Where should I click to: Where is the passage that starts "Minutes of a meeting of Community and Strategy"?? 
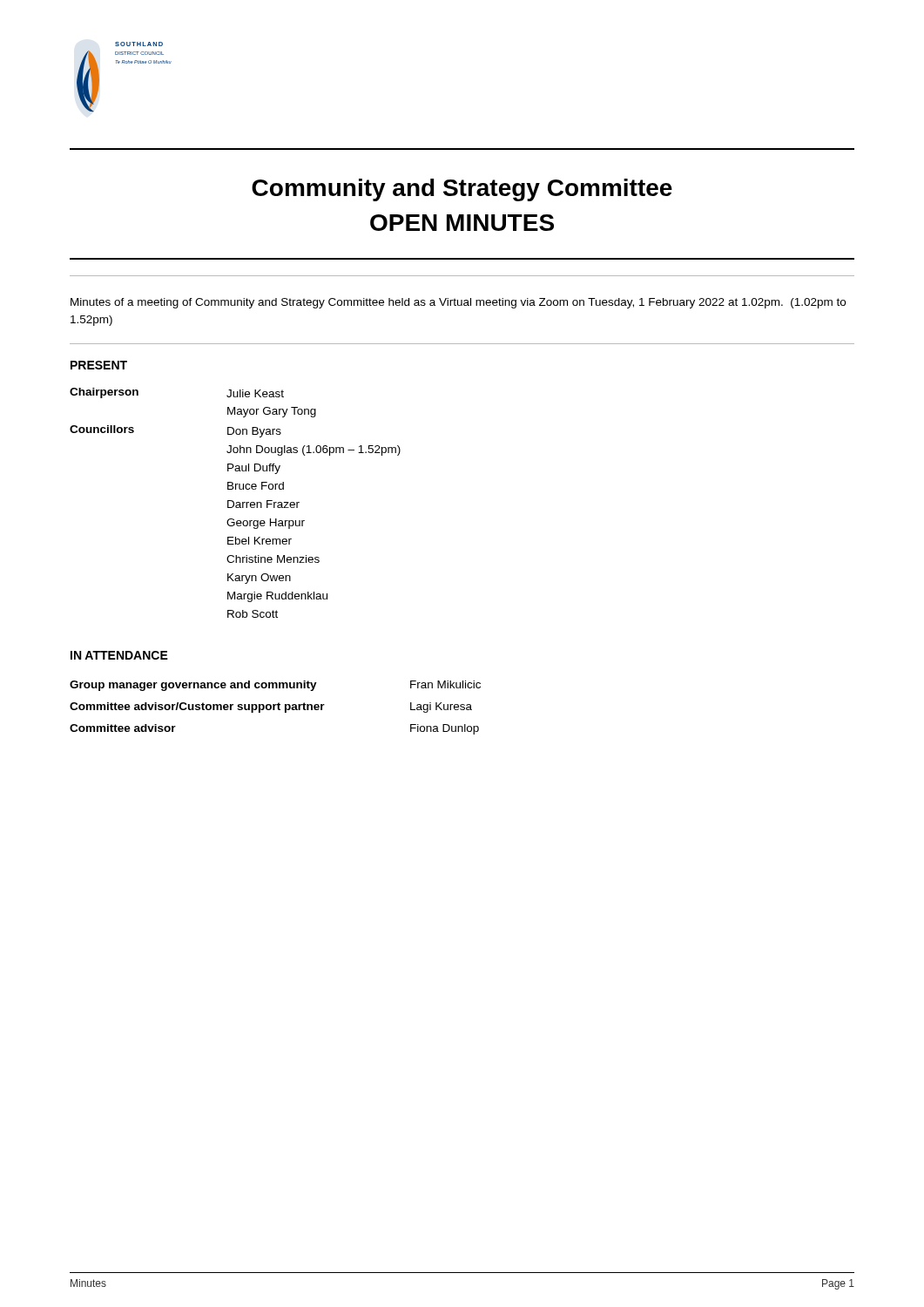[x=458, y=311]
